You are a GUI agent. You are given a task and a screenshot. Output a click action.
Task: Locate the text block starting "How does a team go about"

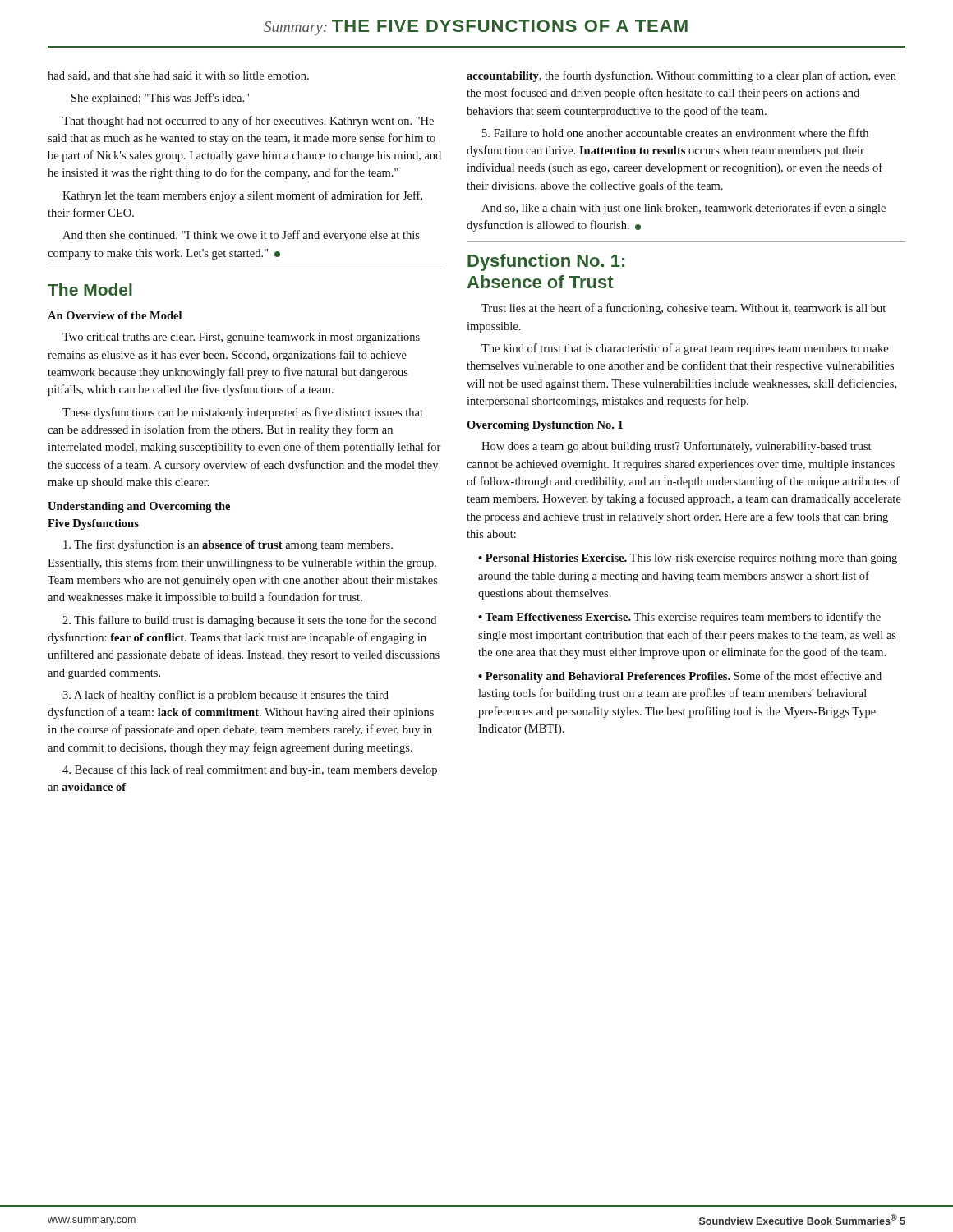686,491
